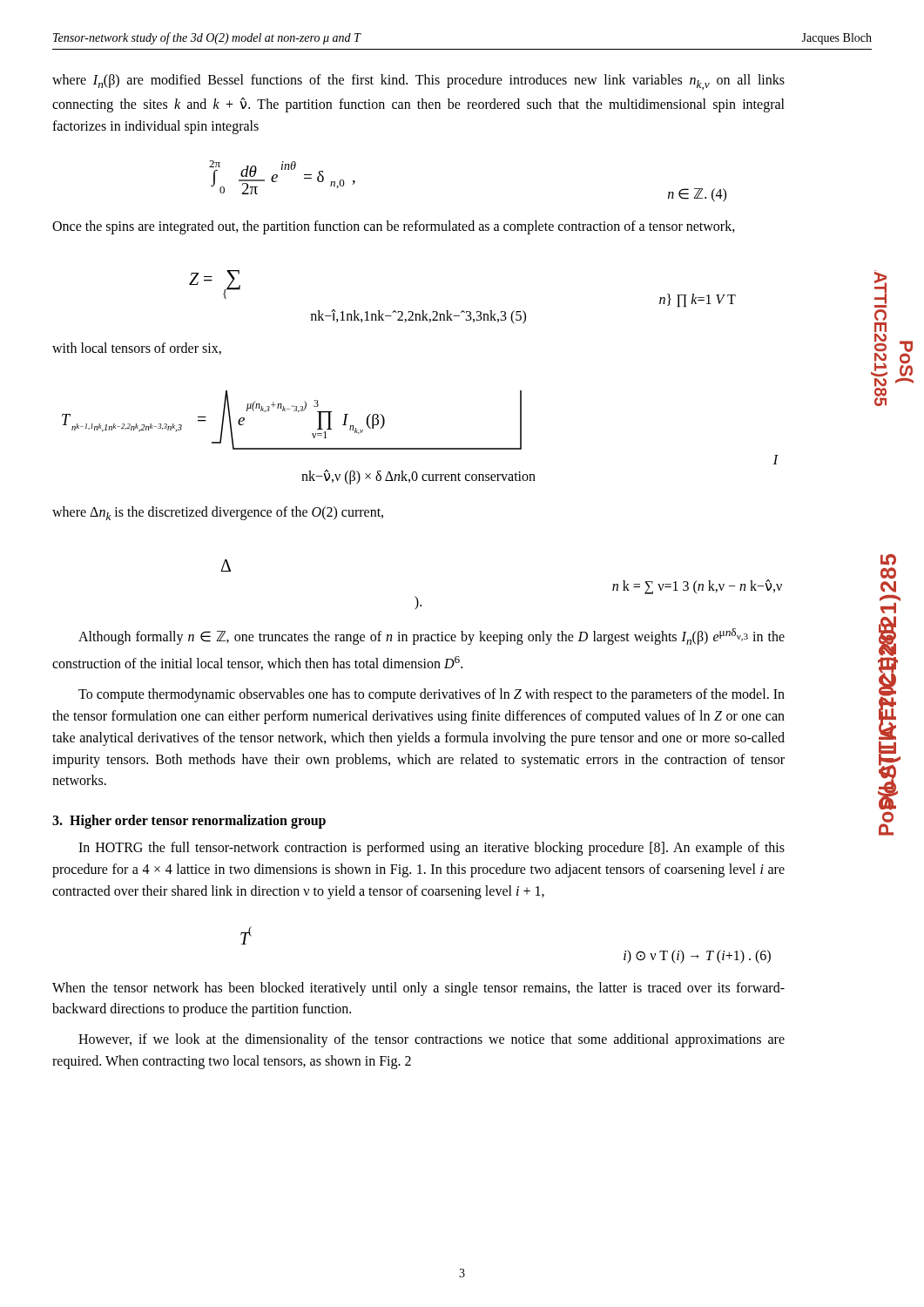
Task: Locate the formula that opens with "T (i) ⊙"
Action: click(246, 935)
